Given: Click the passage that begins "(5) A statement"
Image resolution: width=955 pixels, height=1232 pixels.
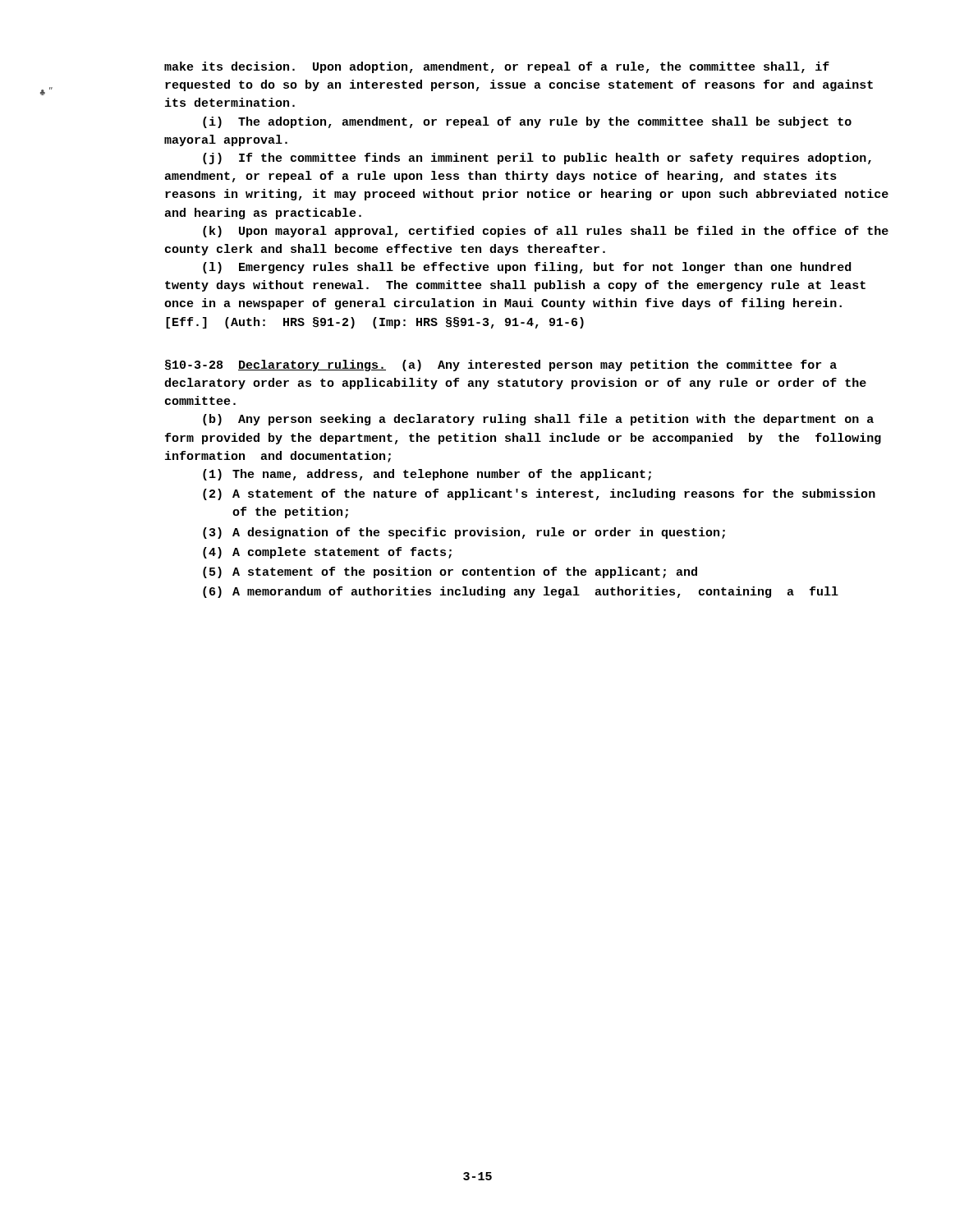Looking at the screenshot, I should (545, 573).
